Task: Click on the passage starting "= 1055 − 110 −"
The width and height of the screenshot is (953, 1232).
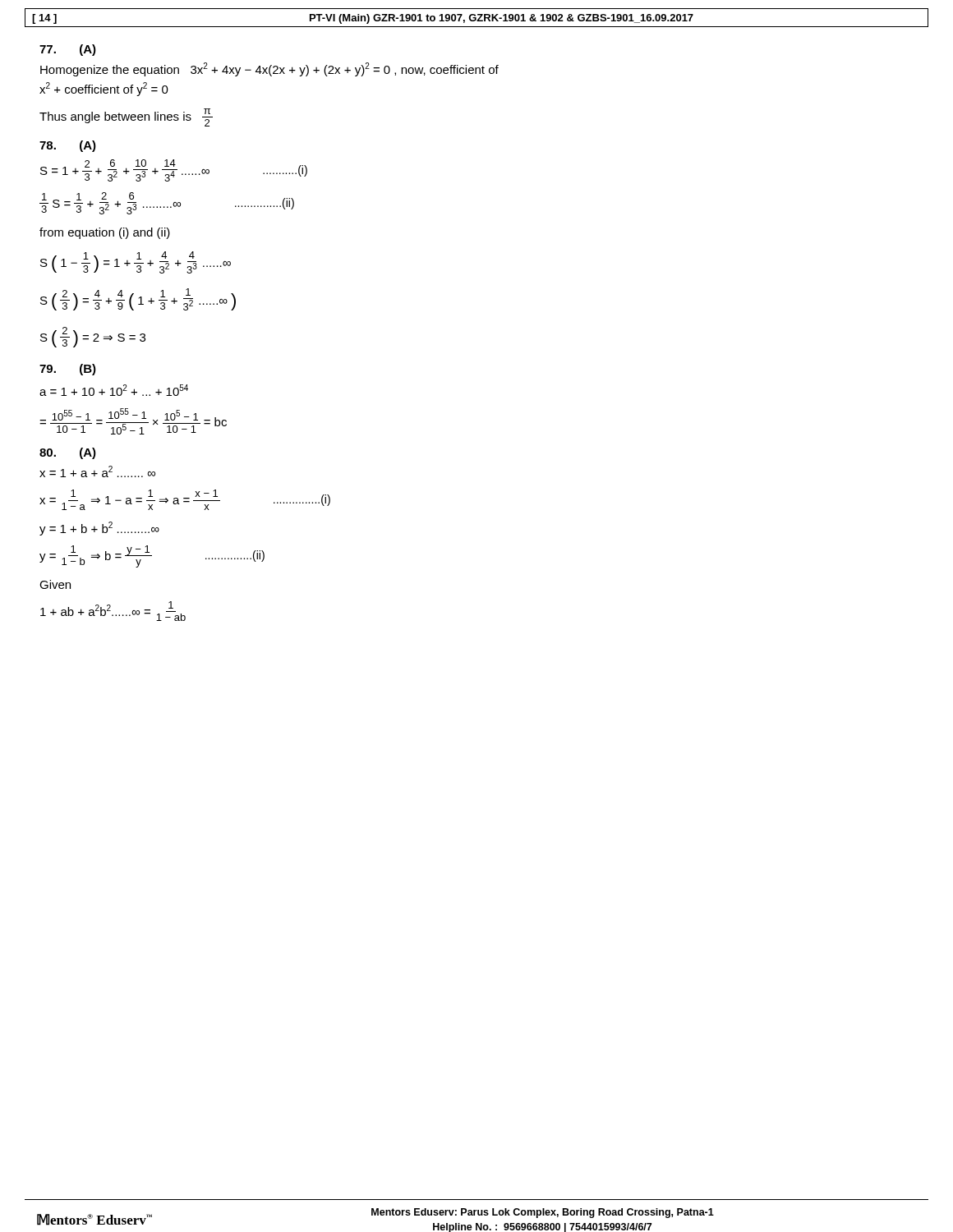Action: click(x=133, y=422)
